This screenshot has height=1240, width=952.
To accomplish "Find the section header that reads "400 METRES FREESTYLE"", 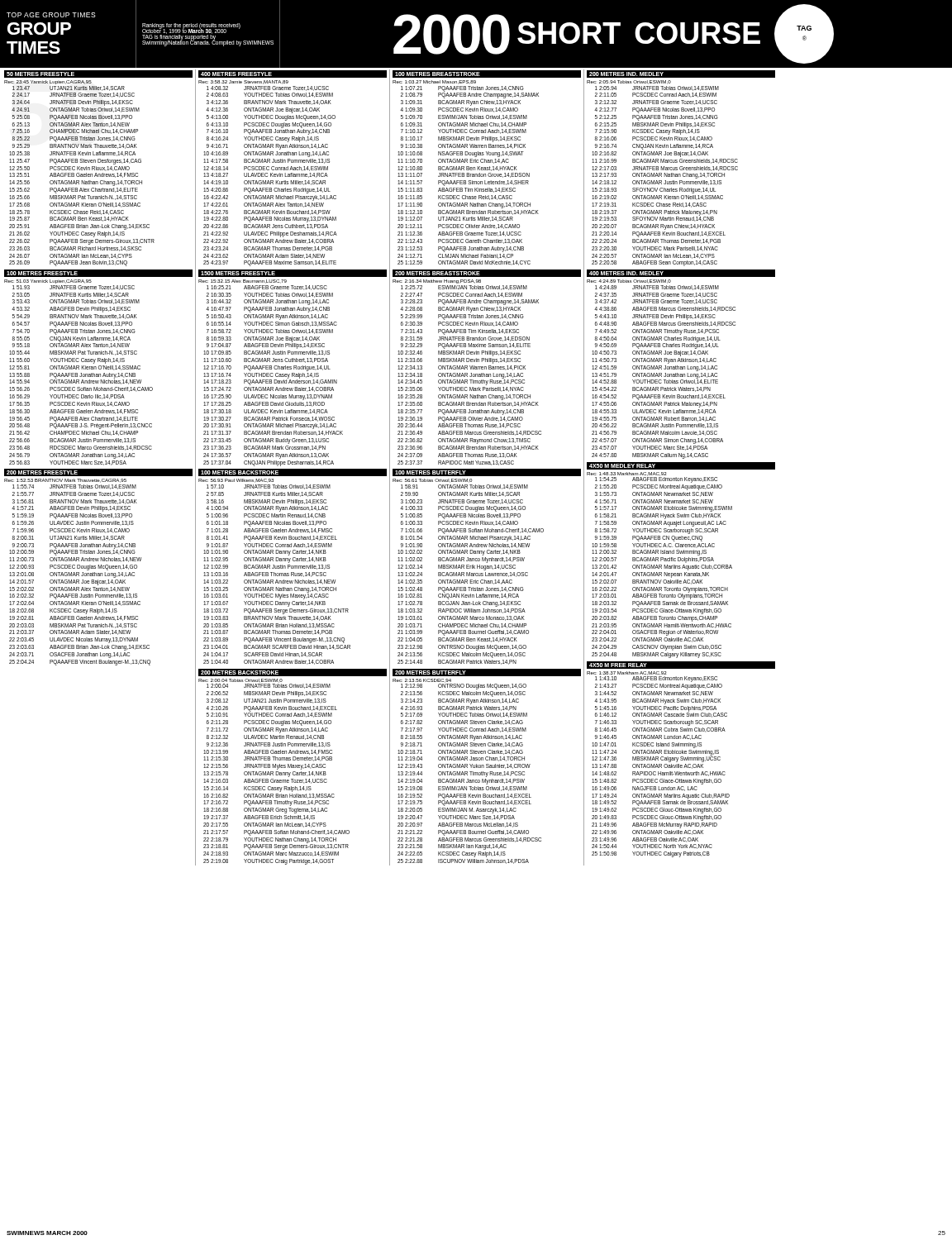I will (236, 74).
